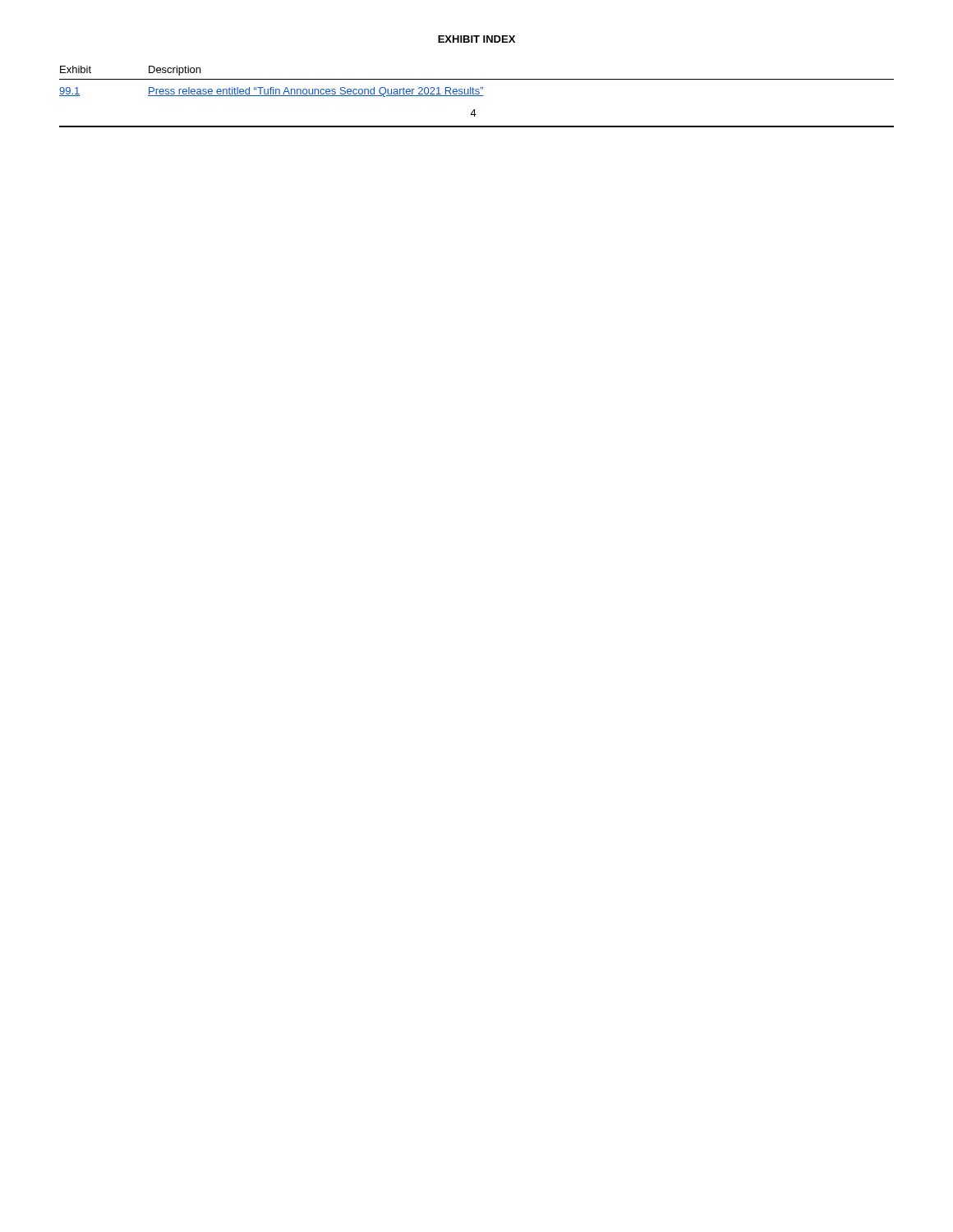Find the title that says "EXHIBIT INDEX"
The image size is (953, 1232).
coord(476,39)
